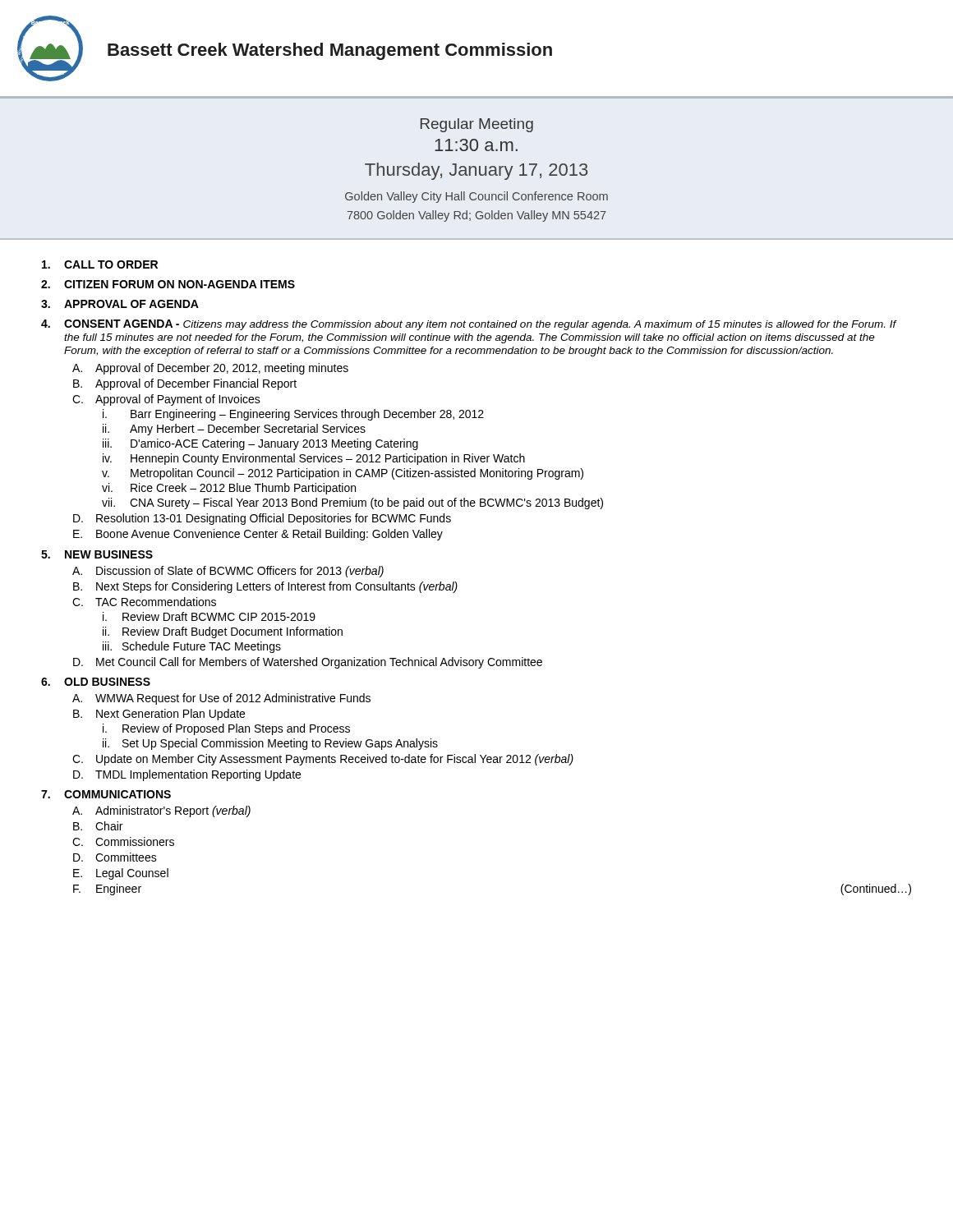
Task: Click the passage that begins "D.Met Council Call for"
Action: coord(308,662)
